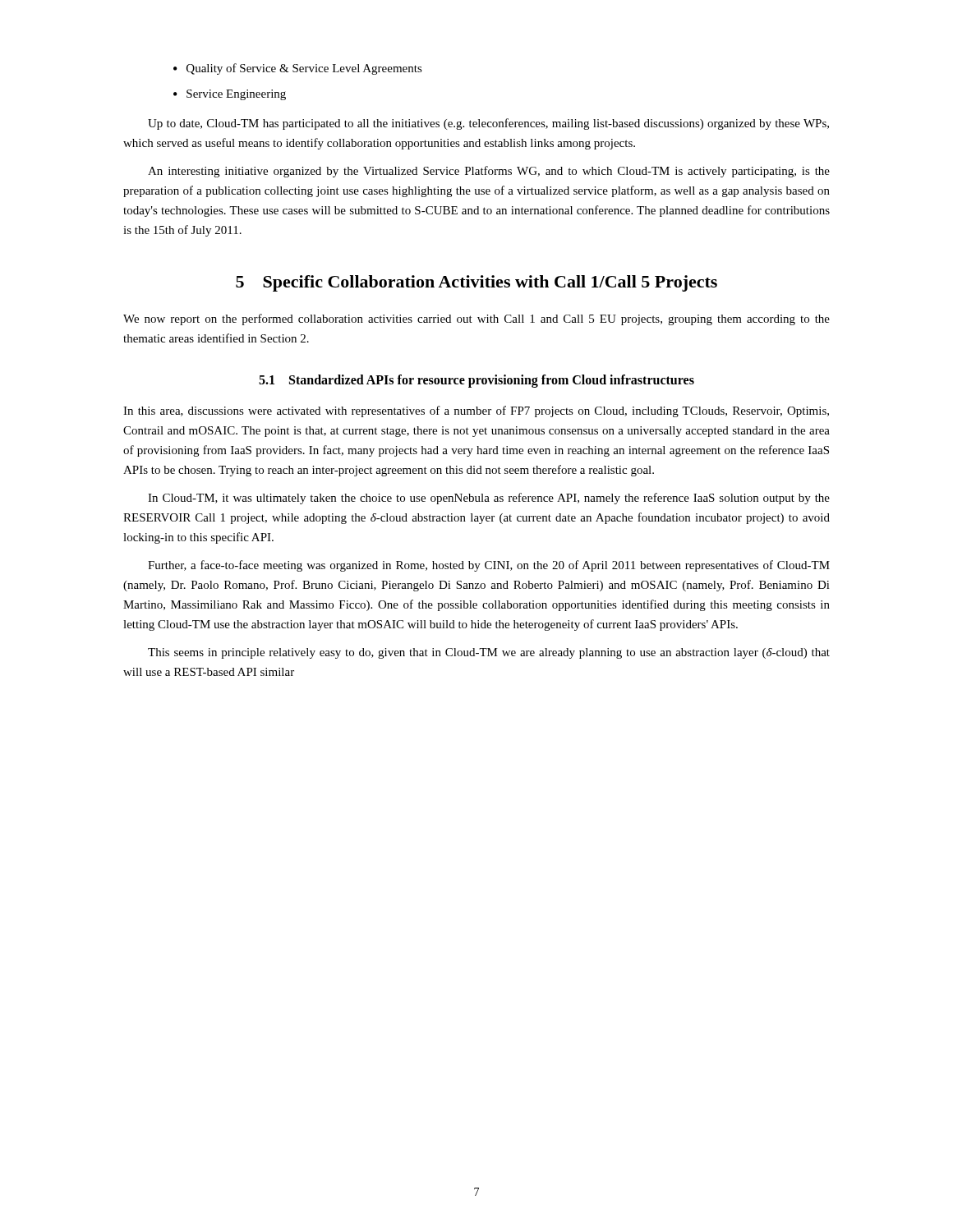Image resolution: width=953 pixels, height=1232 pixels.
Task: Select the element starting "5.1 Standardized APIs"
Action: point(476,381)
